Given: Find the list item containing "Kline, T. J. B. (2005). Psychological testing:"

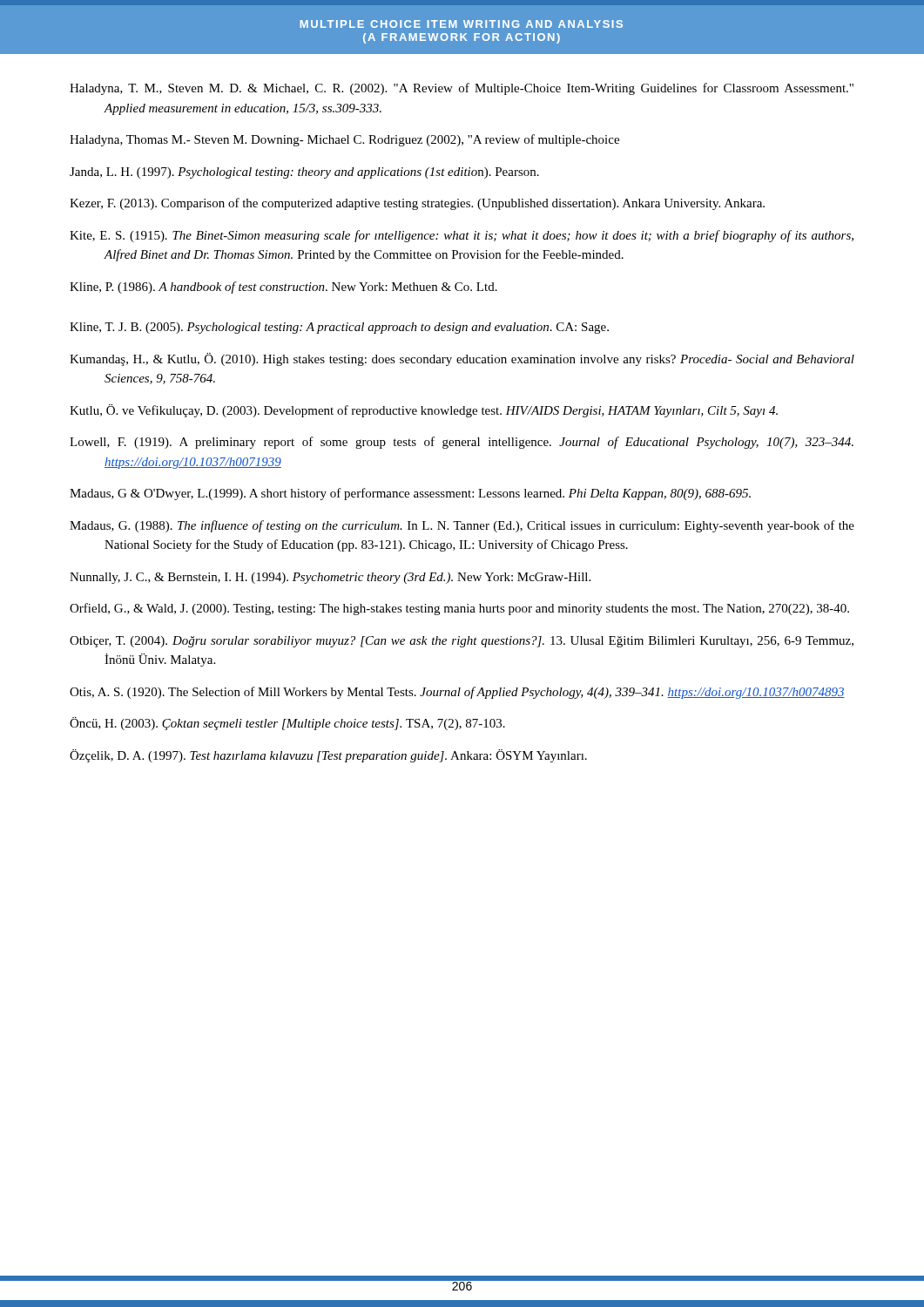Looking at the screenshot, I should pyautogui.click(x=340, y=327).
